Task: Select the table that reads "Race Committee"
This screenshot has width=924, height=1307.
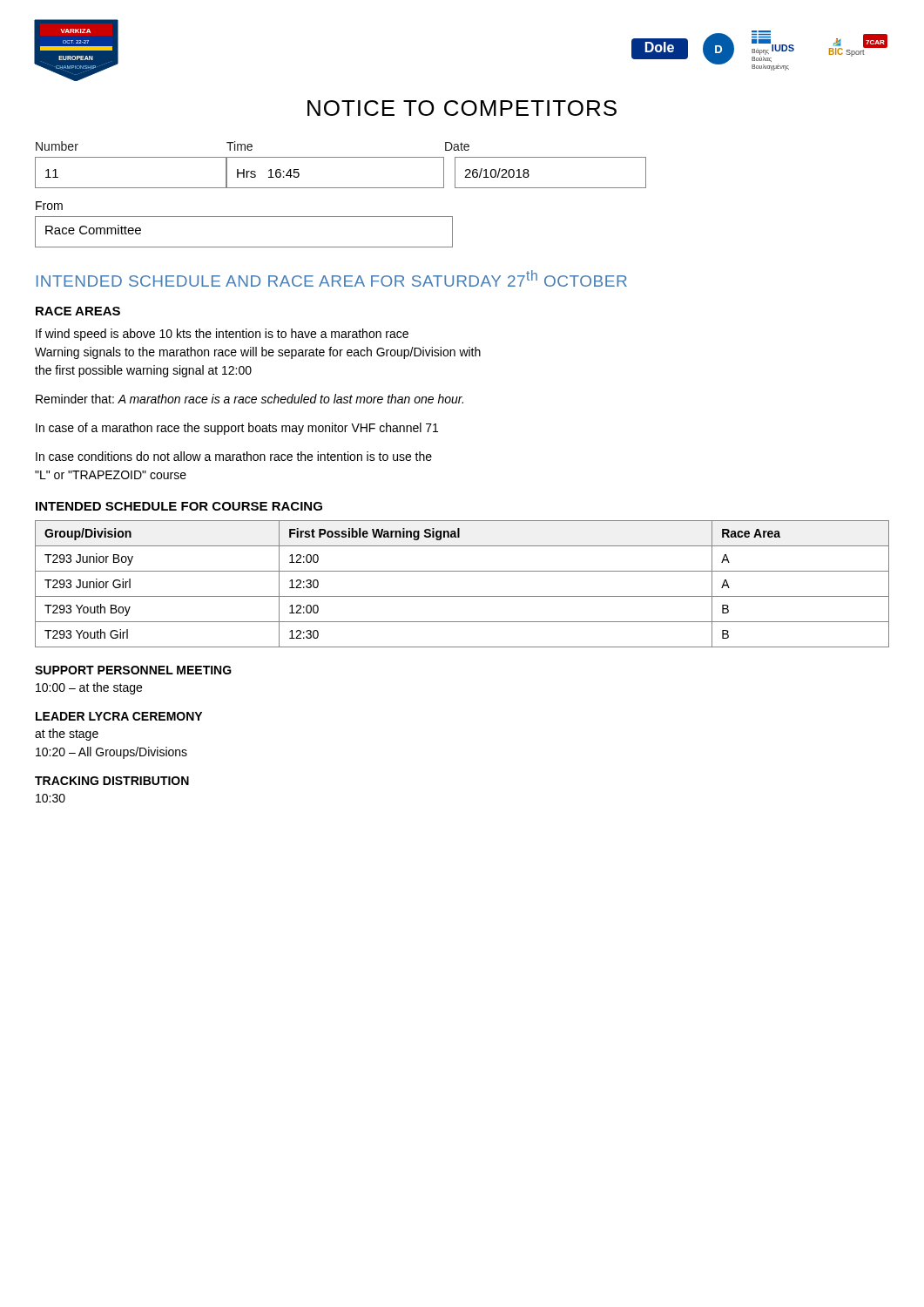Action: 244,232
